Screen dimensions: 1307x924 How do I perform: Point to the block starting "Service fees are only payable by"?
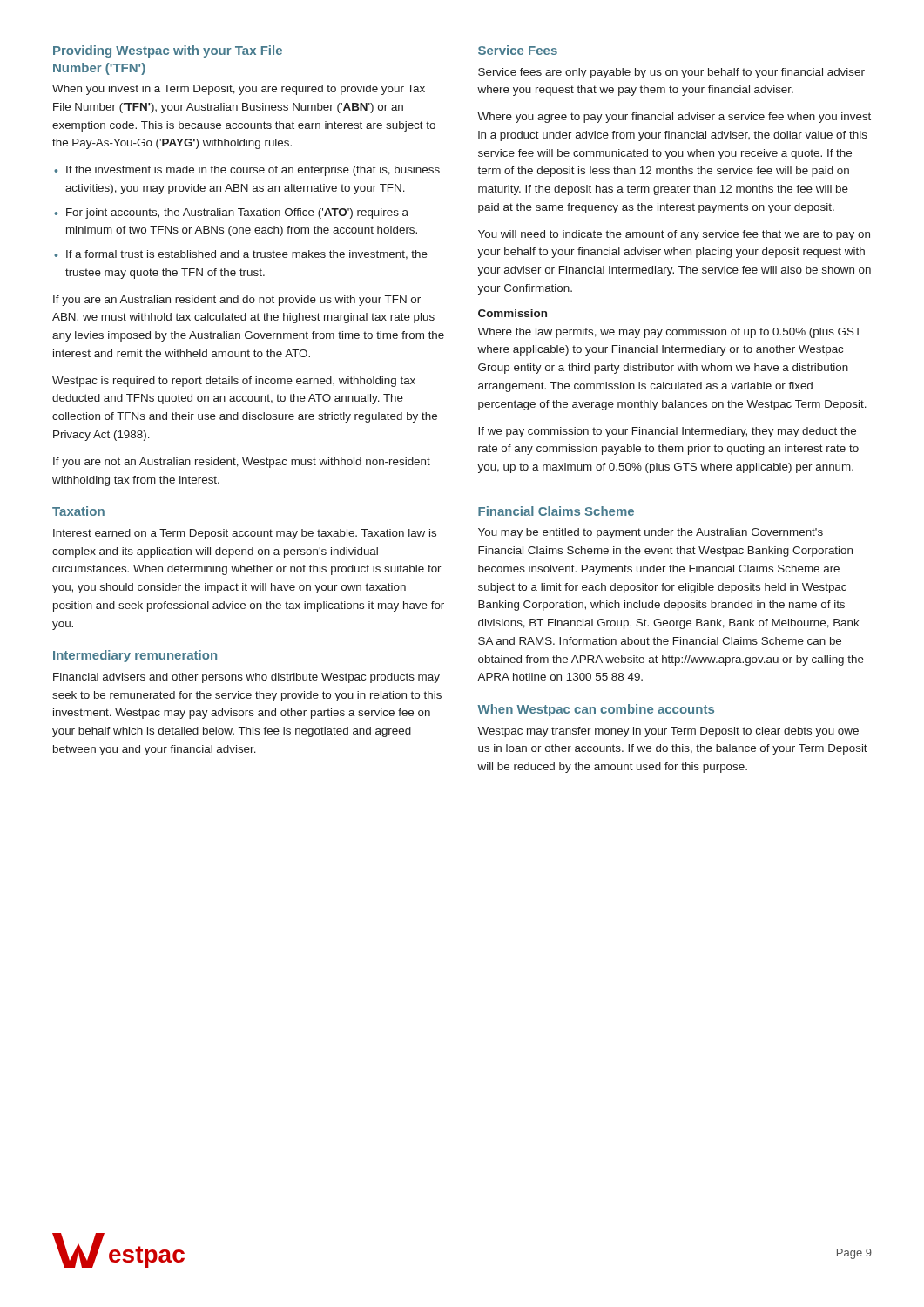pyautogui.click(x=671, y=81)
